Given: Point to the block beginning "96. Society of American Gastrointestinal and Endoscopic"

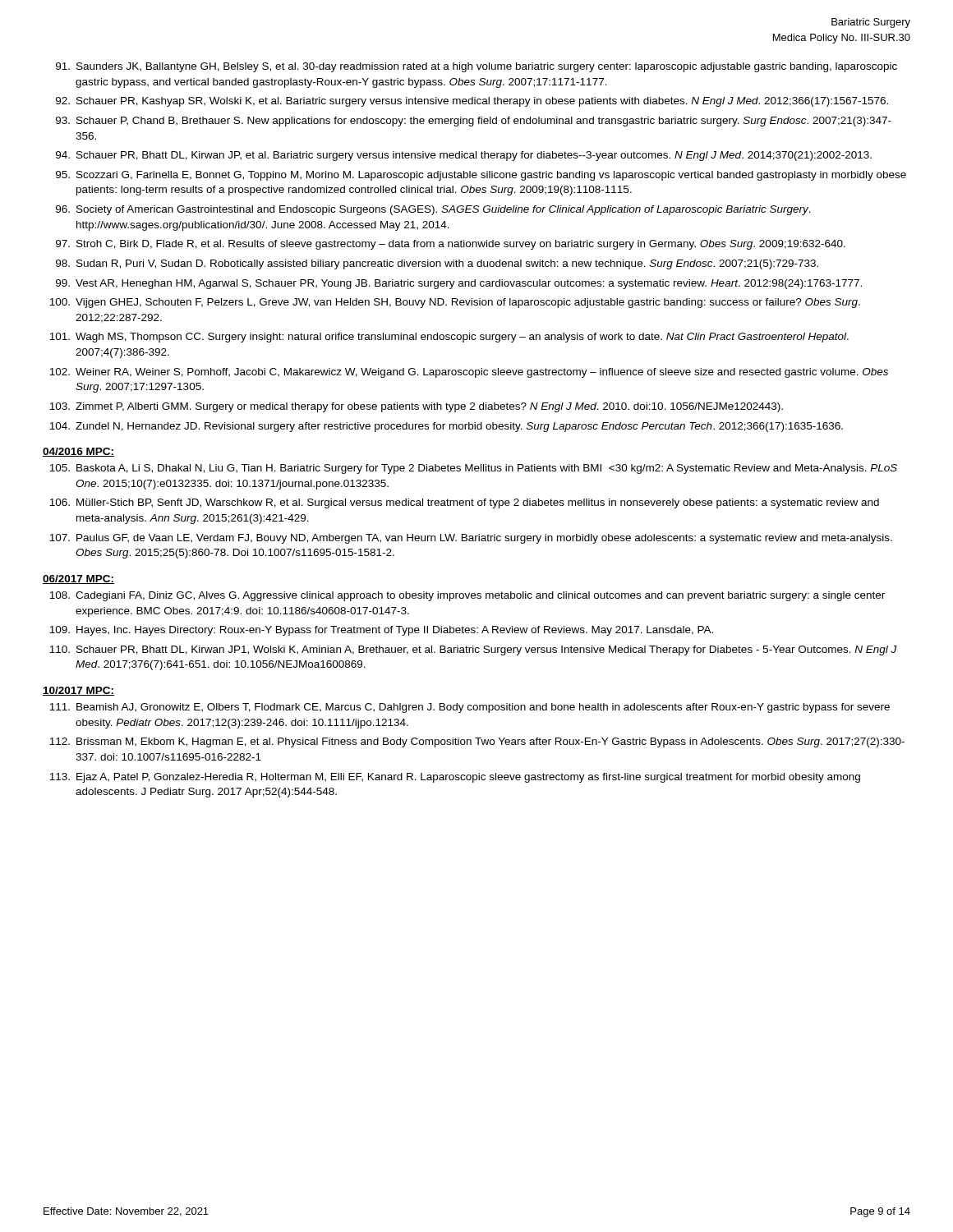Looking at the screenshot, I should tap(476, 217).
